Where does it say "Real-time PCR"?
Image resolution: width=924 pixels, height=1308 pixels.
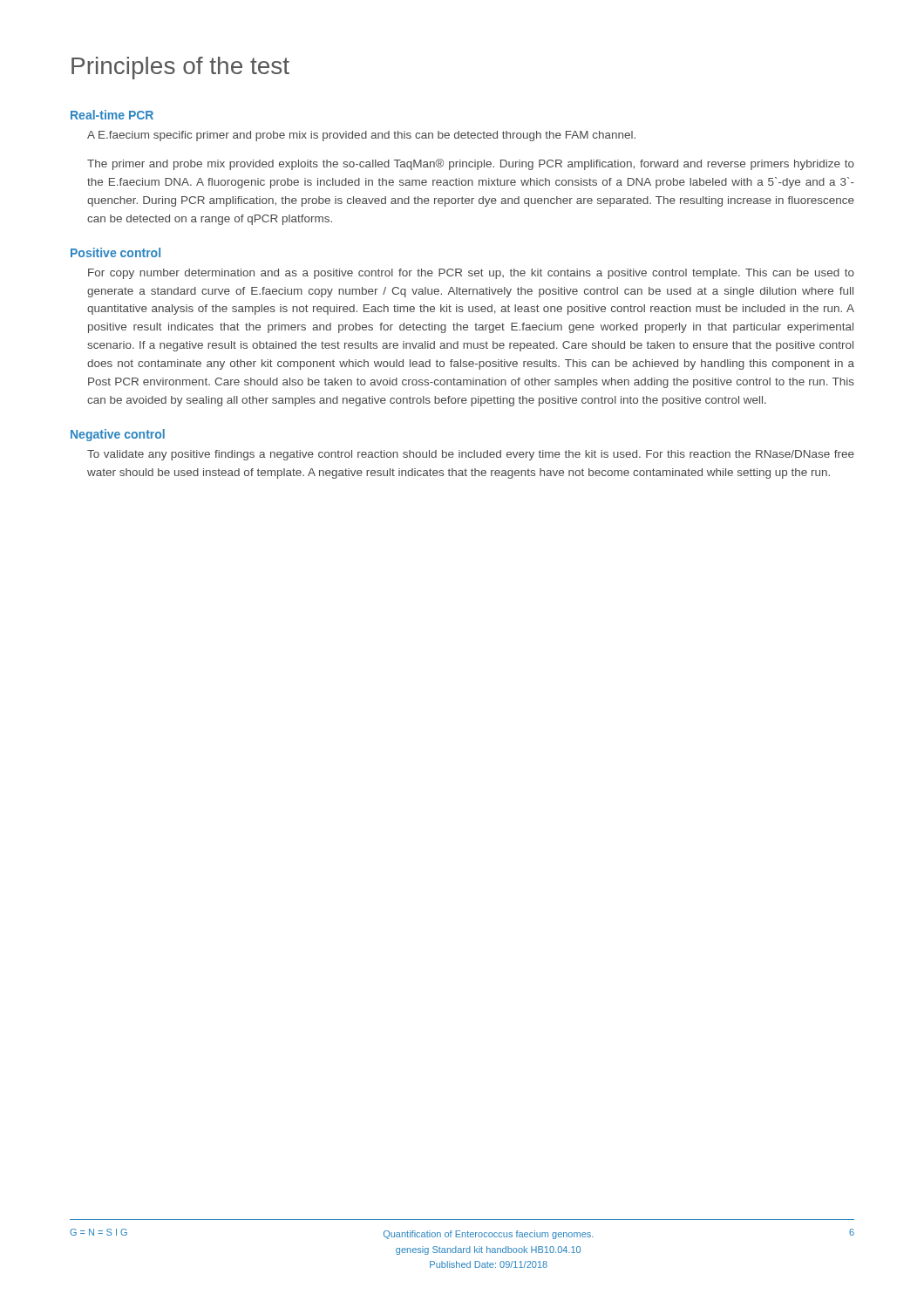coord(112,115)
